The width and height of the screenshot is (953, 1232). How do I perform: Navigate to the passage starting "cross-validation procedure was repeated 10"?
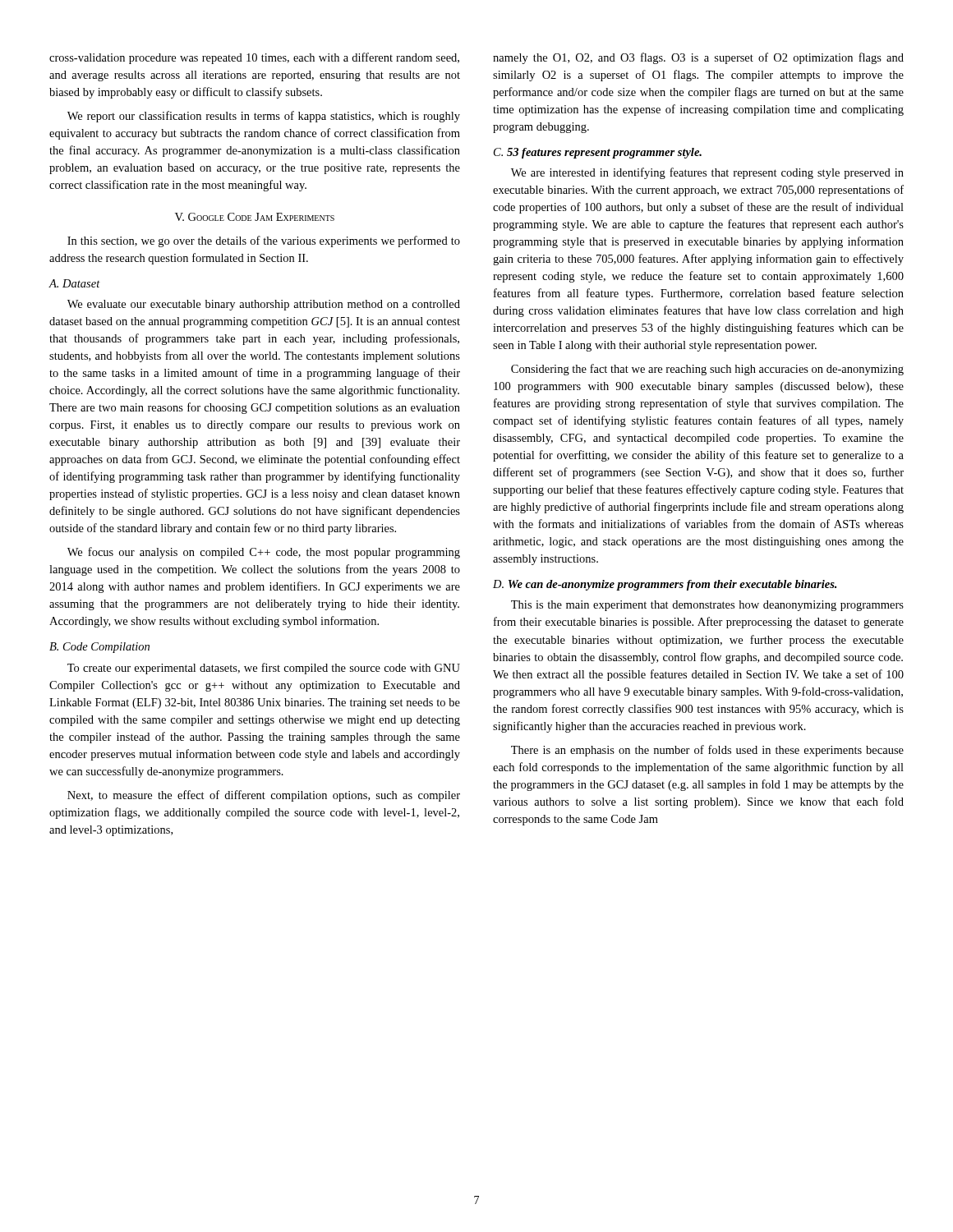[x=255, y=75]
